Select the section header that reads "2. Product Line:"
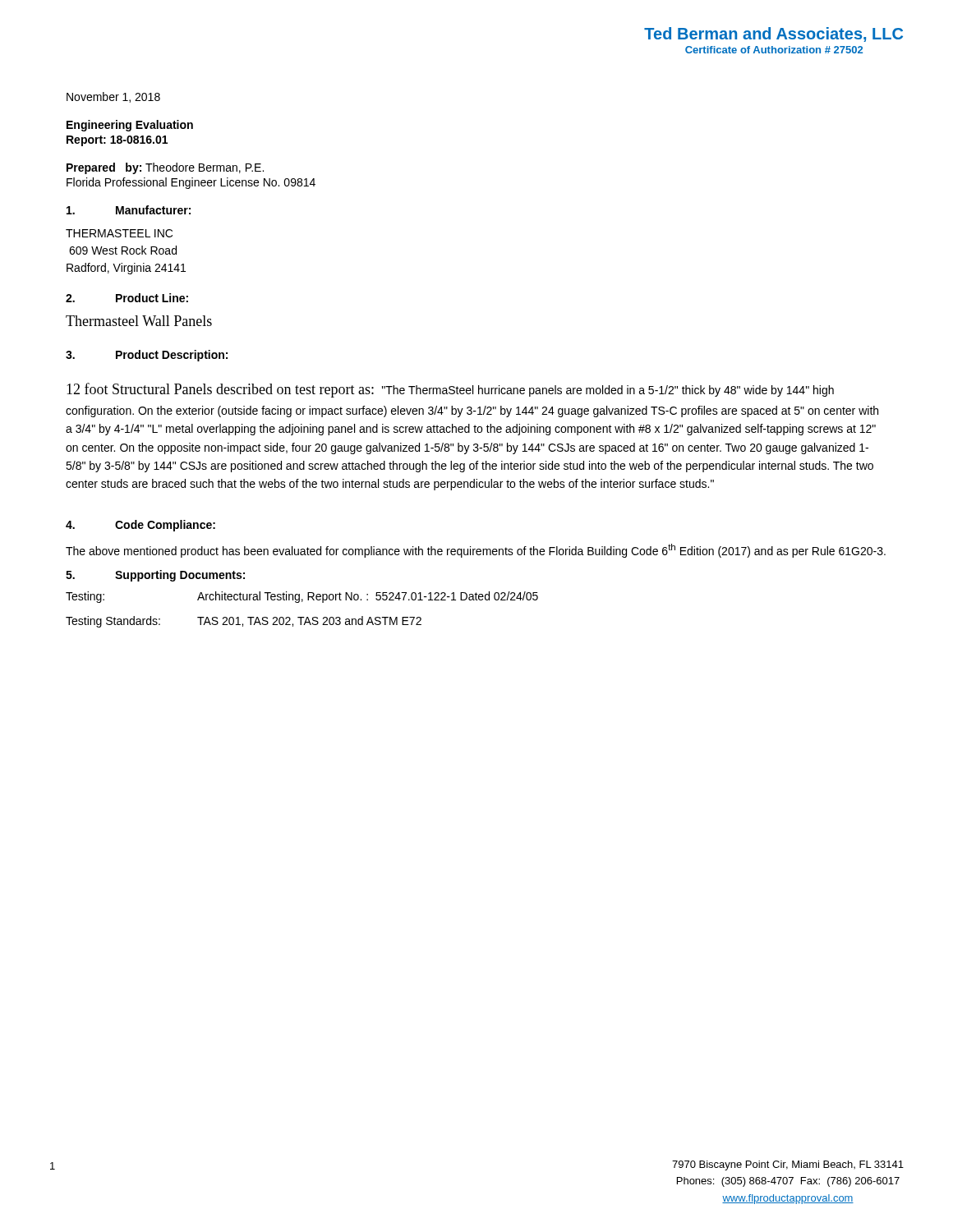The height and width of the screenshot is (1232, 953). click(x=127, y=298)
